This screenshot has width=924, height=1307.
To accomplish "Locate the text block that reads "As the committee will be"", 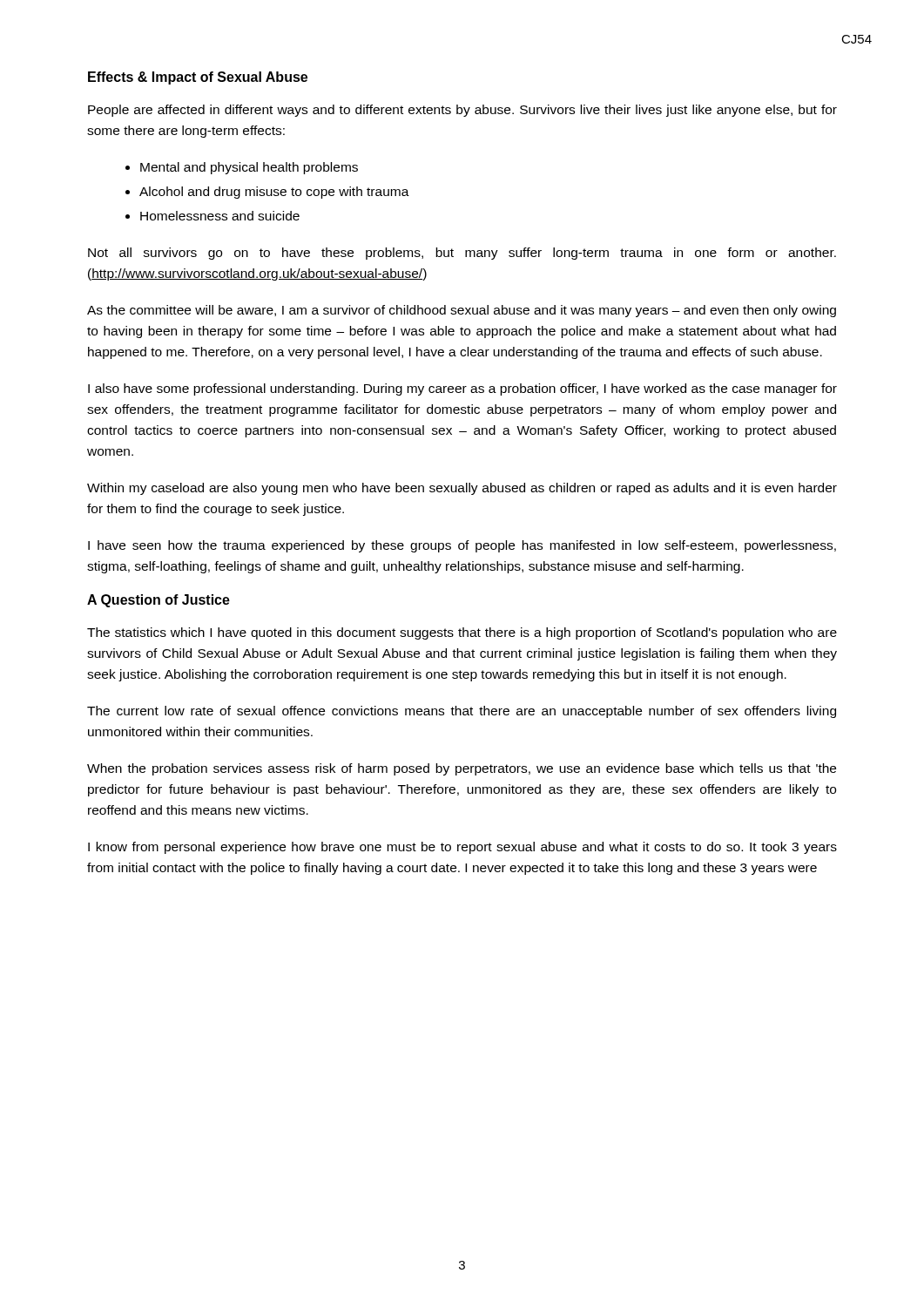I will pyautogui.click(x=462, y=331).
